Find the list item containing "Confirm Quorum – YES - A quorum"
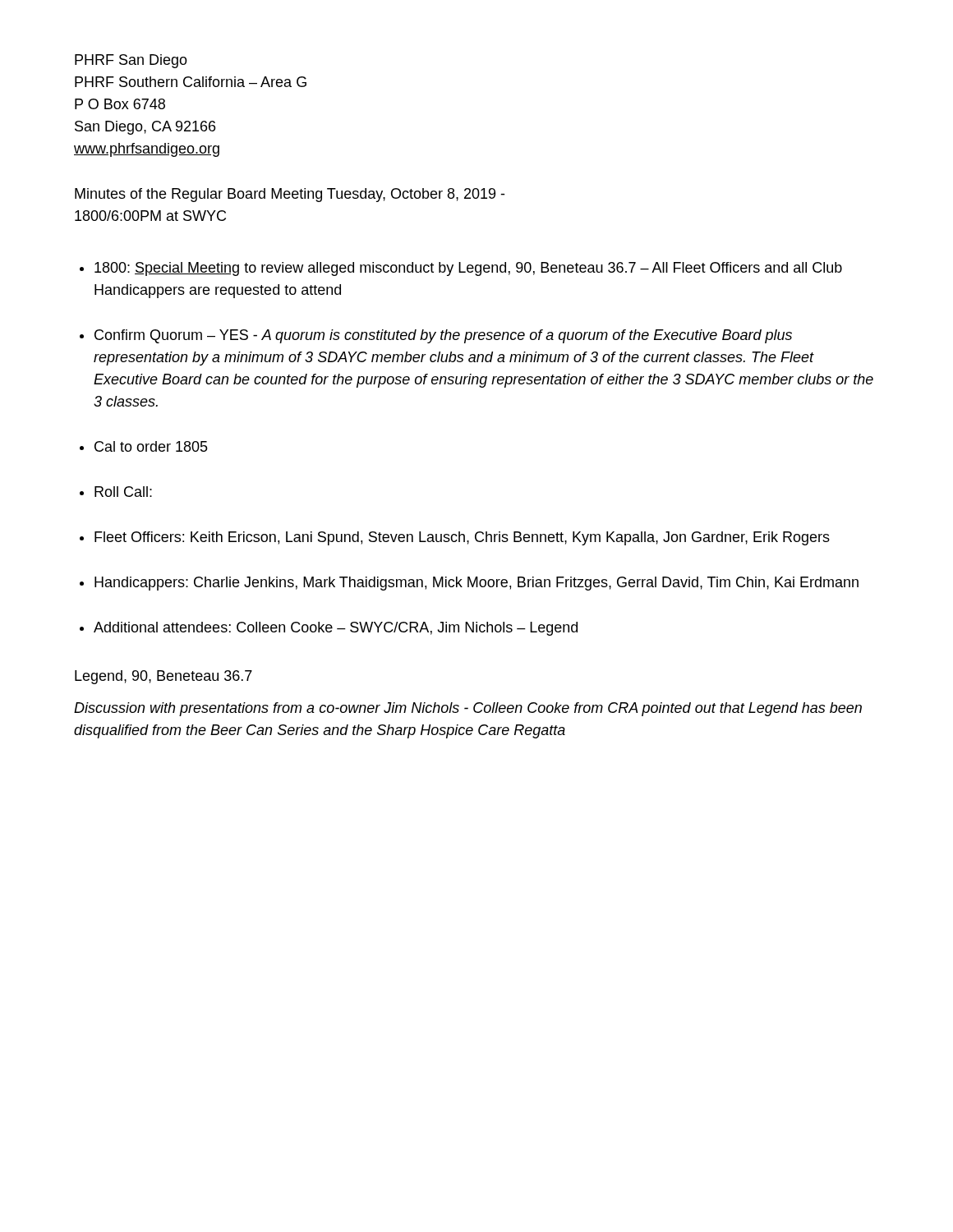953x1232 pixels. click(x=484, y=368)
